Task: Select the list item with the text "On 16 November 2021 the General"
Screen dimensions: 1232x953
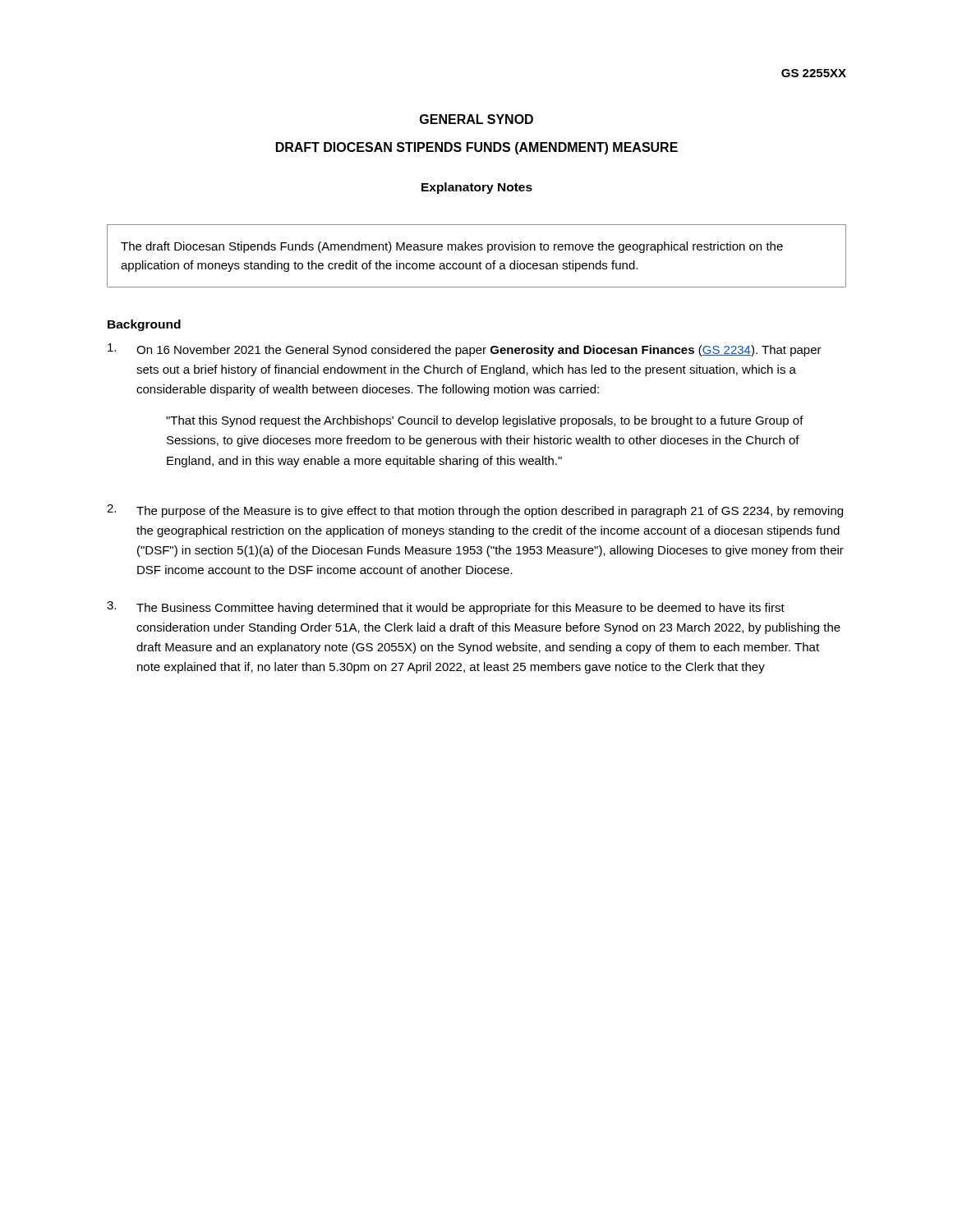Action: click(476, 411)
